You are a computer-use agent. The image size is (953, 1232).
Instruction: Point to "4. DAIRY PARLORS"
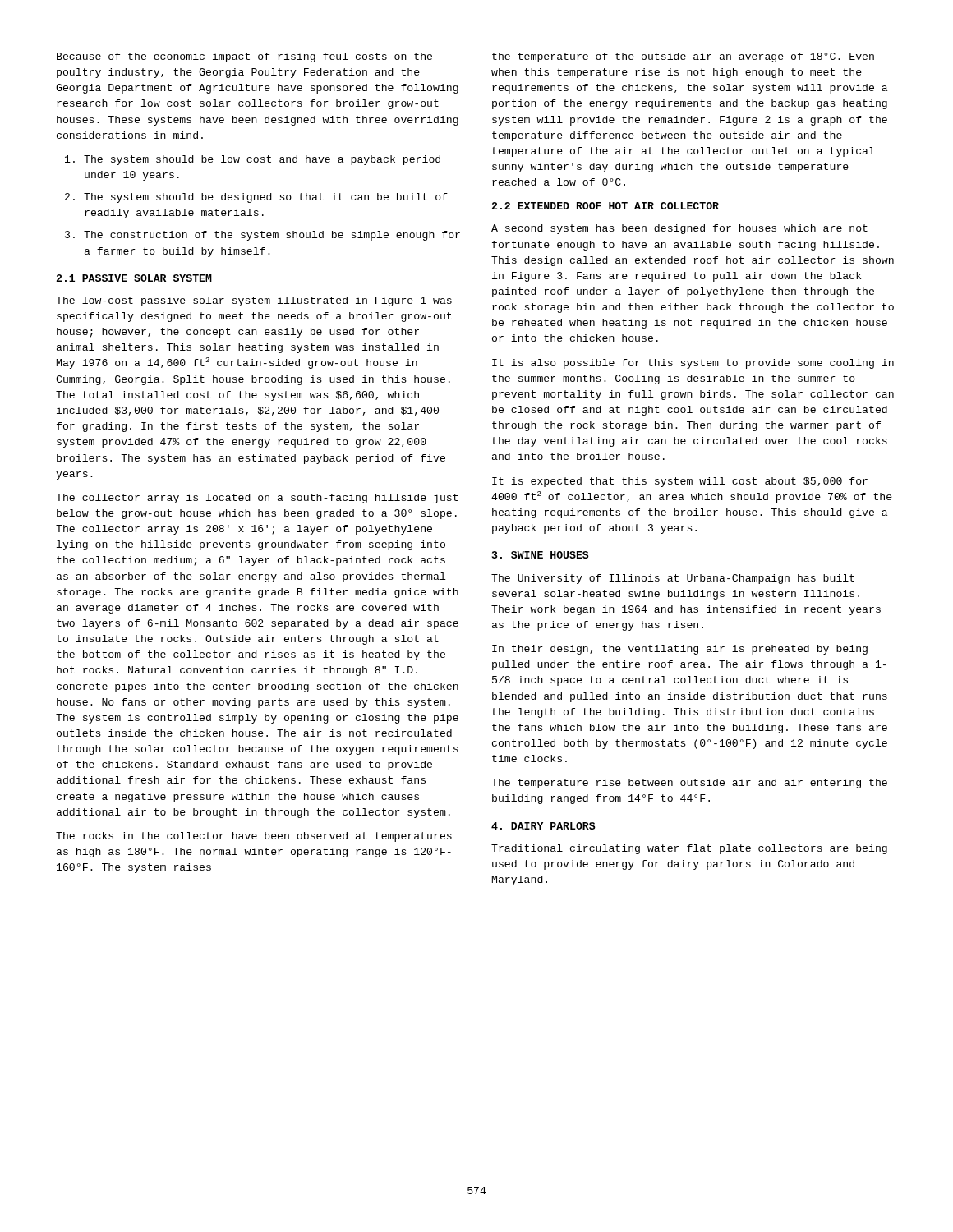tap(543, 826)
